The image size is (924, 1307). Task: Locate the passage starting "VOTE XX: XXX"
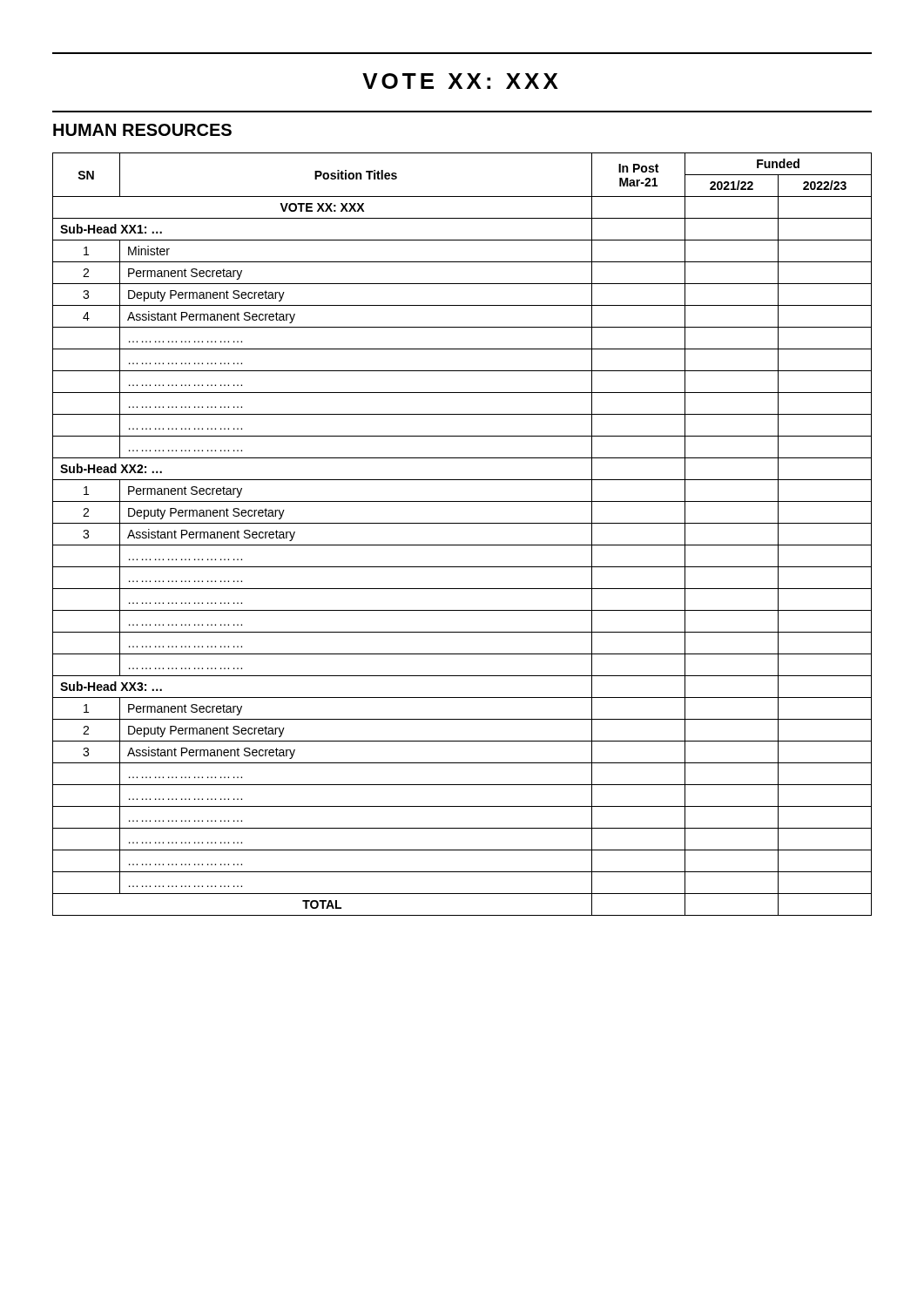(x=462, y=81)
